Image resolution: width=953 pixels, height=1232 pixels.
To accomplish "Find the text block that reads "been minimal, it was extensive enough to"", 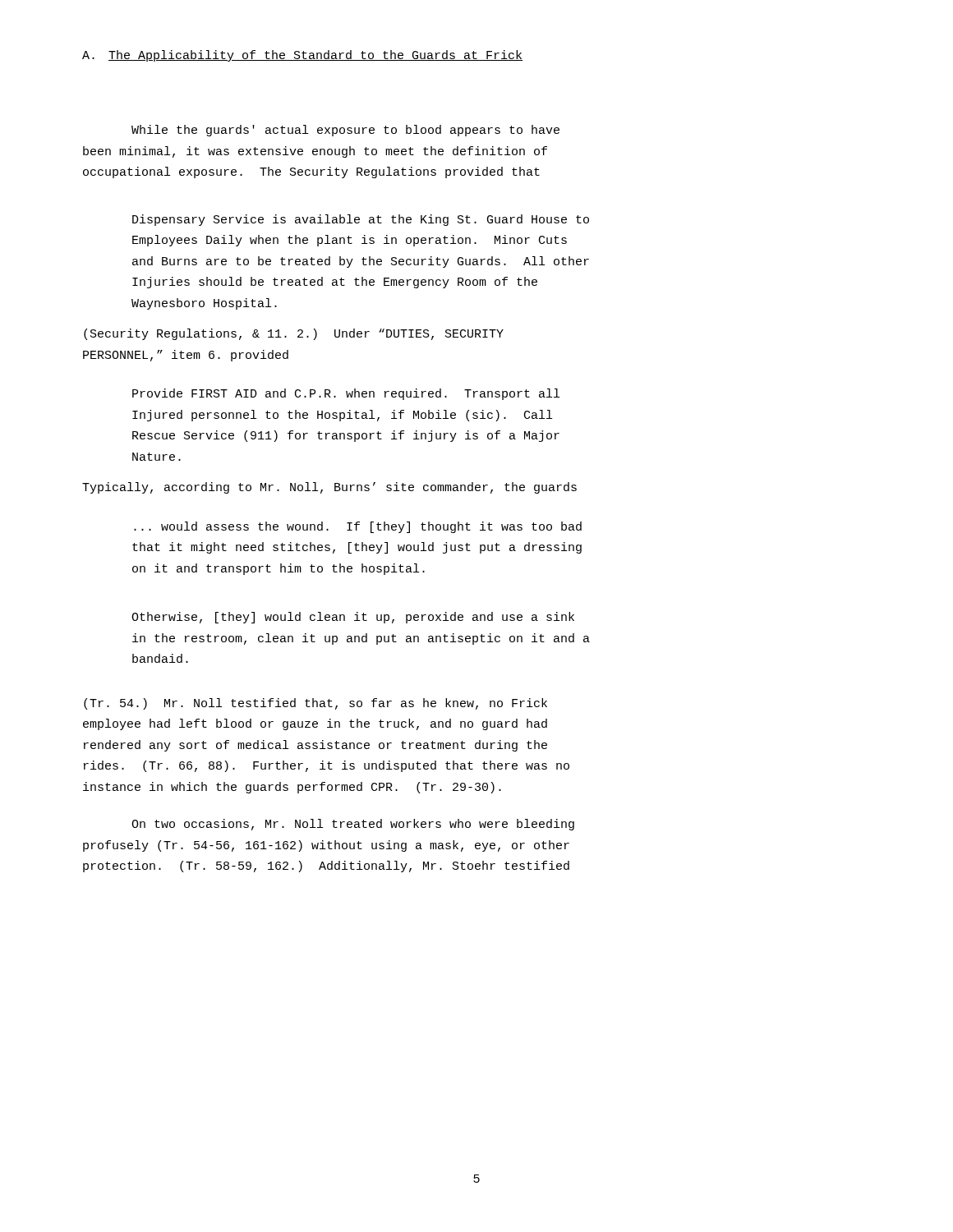I will pyautogui.click(x=315, y=152).
